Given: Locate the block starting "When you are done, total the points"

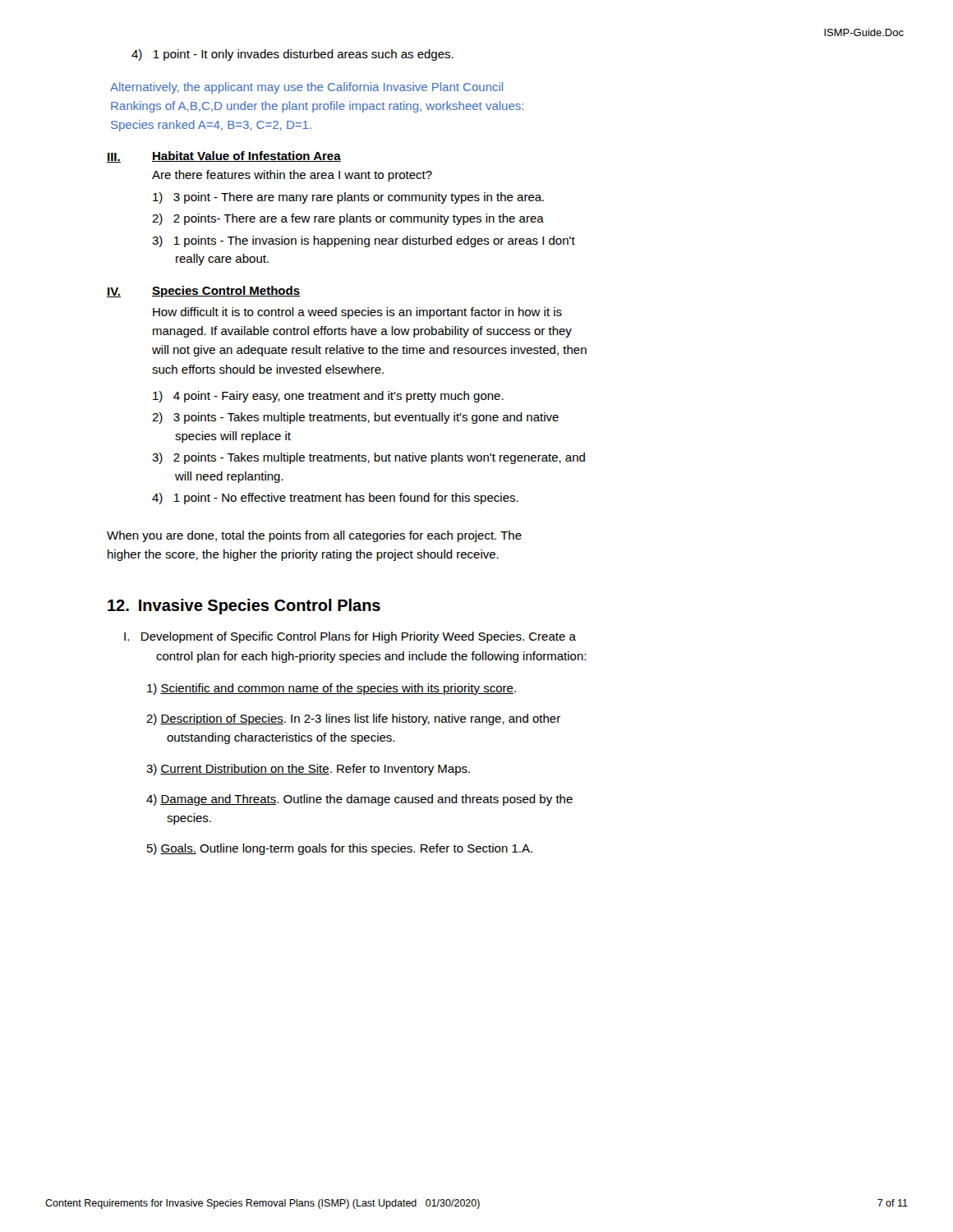Looking at the screenshot, I should 314,544.
